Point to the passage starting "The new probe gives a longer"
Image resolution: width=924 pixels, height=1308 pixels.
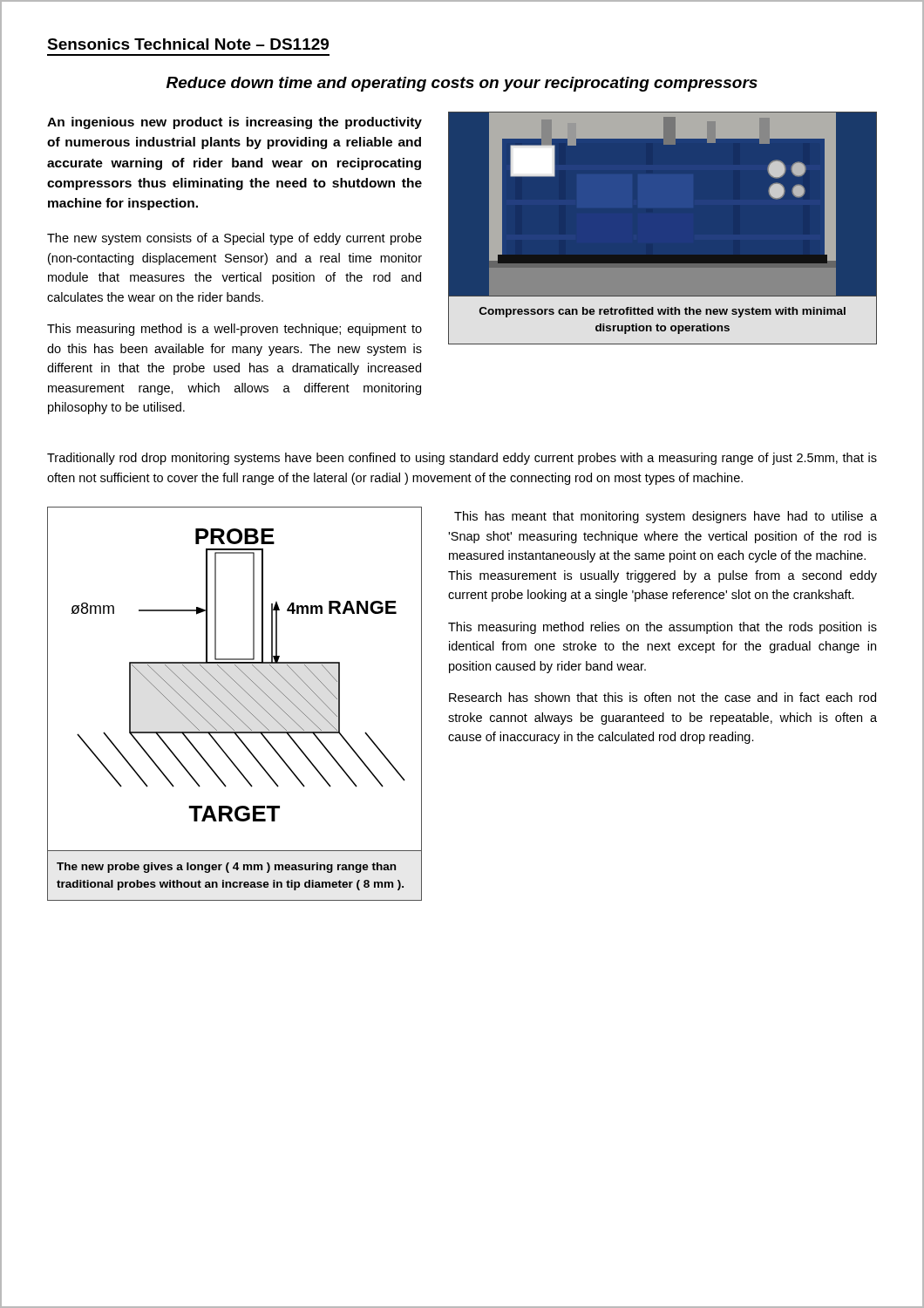tap(231, 875)
